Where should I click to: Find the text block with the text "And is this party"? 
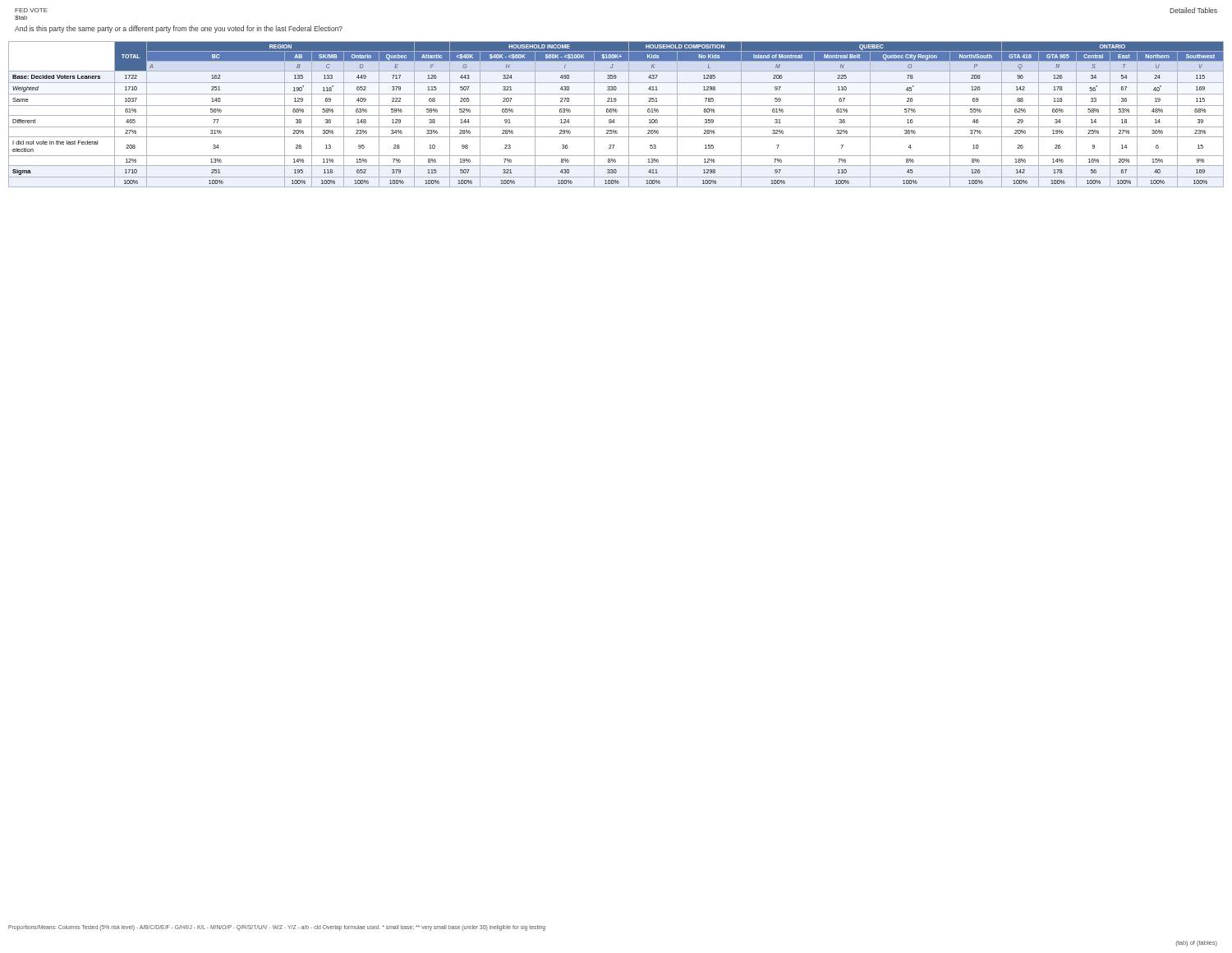pyautogui.click(x=179, y=29)
